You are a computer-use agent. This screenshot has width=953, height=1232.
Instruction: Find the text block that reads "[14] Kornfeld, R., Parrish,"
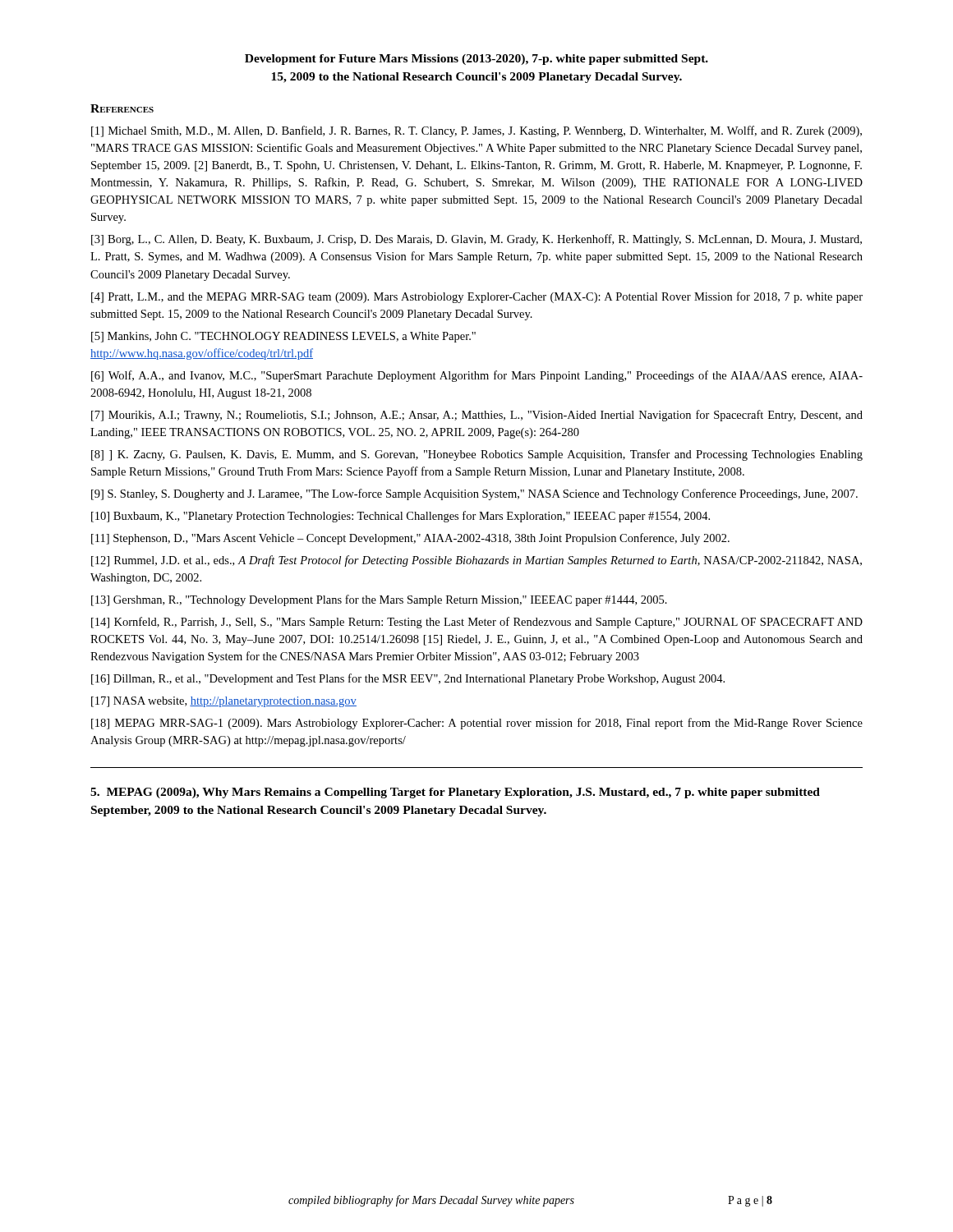[x=476, y=639]
